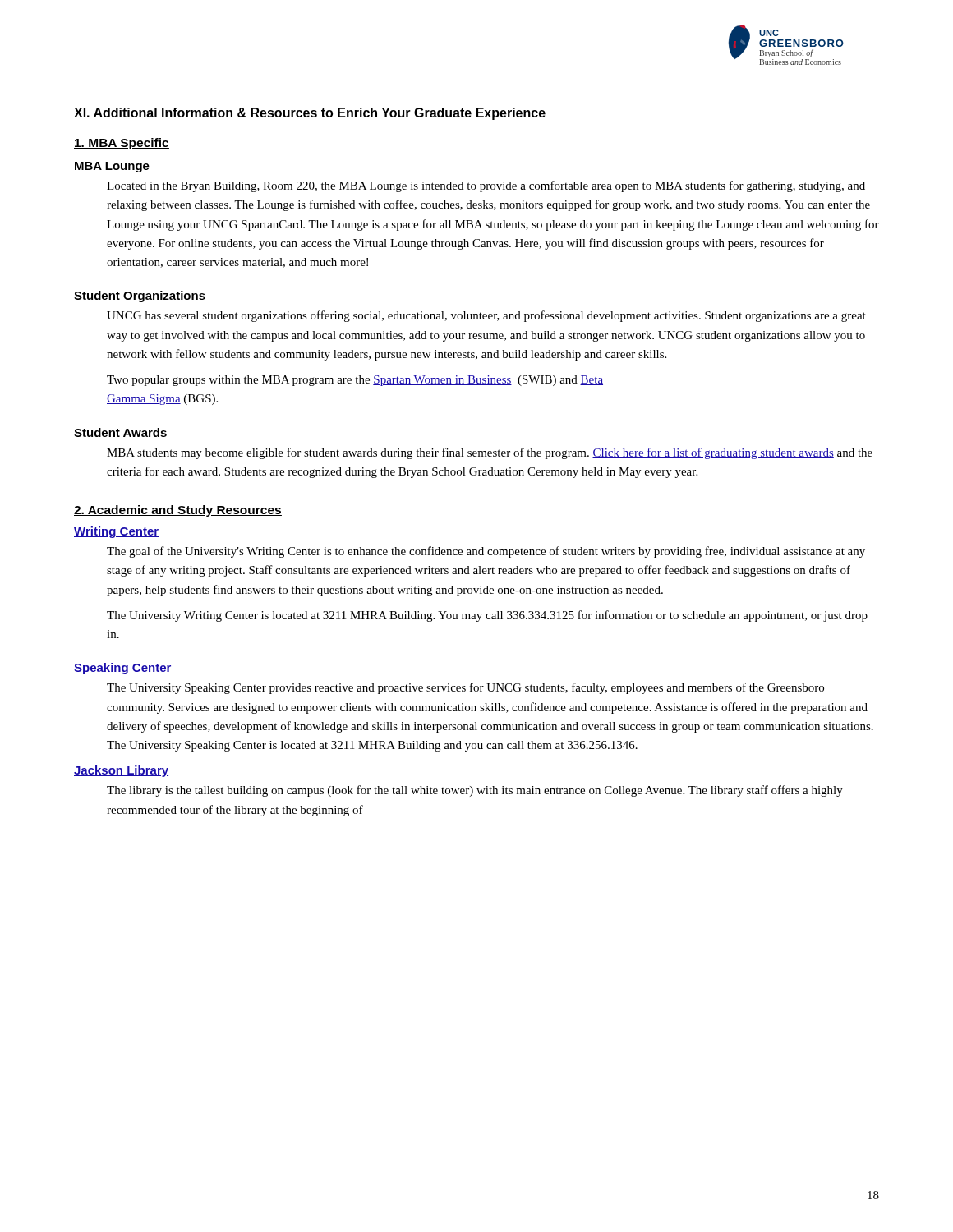Locate the passage starting "The University Speaking Center provides"
Screen dimensions: 1232x953
490,716
